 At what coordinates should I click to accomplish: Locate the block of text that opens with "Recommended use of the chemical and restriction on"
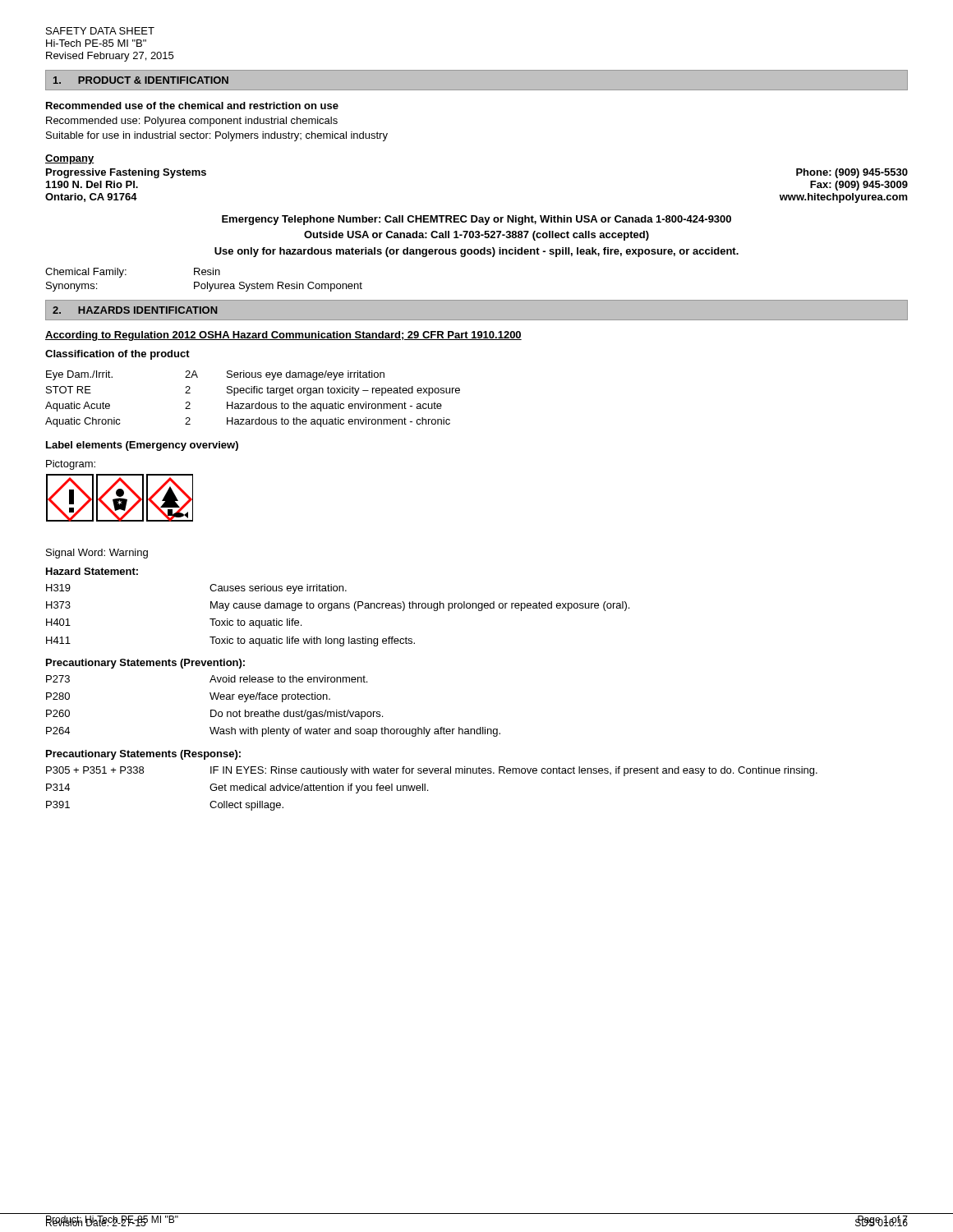pyautogui.click(x=216, y=120)
